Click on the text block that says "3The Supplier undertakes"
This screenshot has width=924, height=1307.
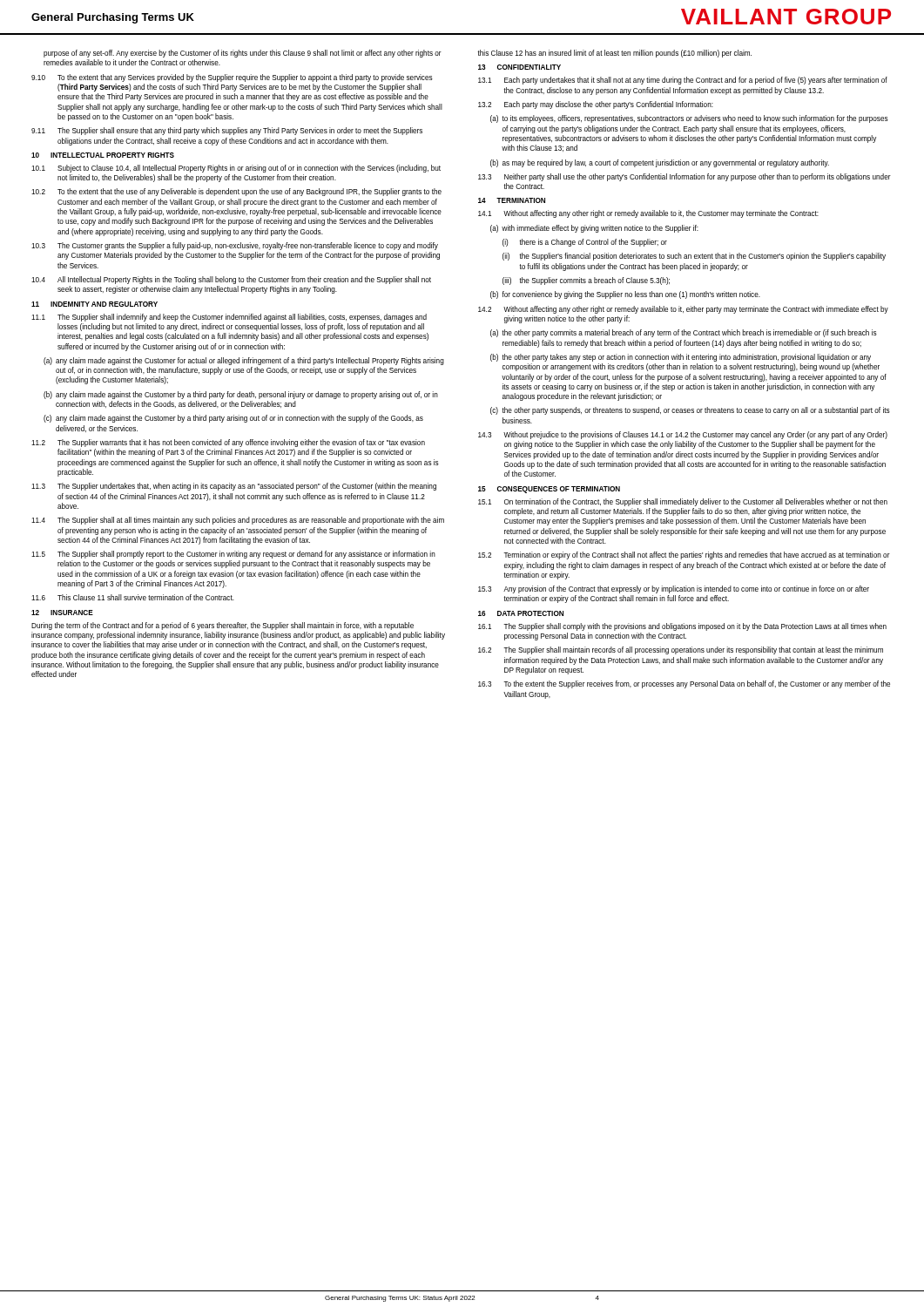pyautogui.click(x=238, y=497)
